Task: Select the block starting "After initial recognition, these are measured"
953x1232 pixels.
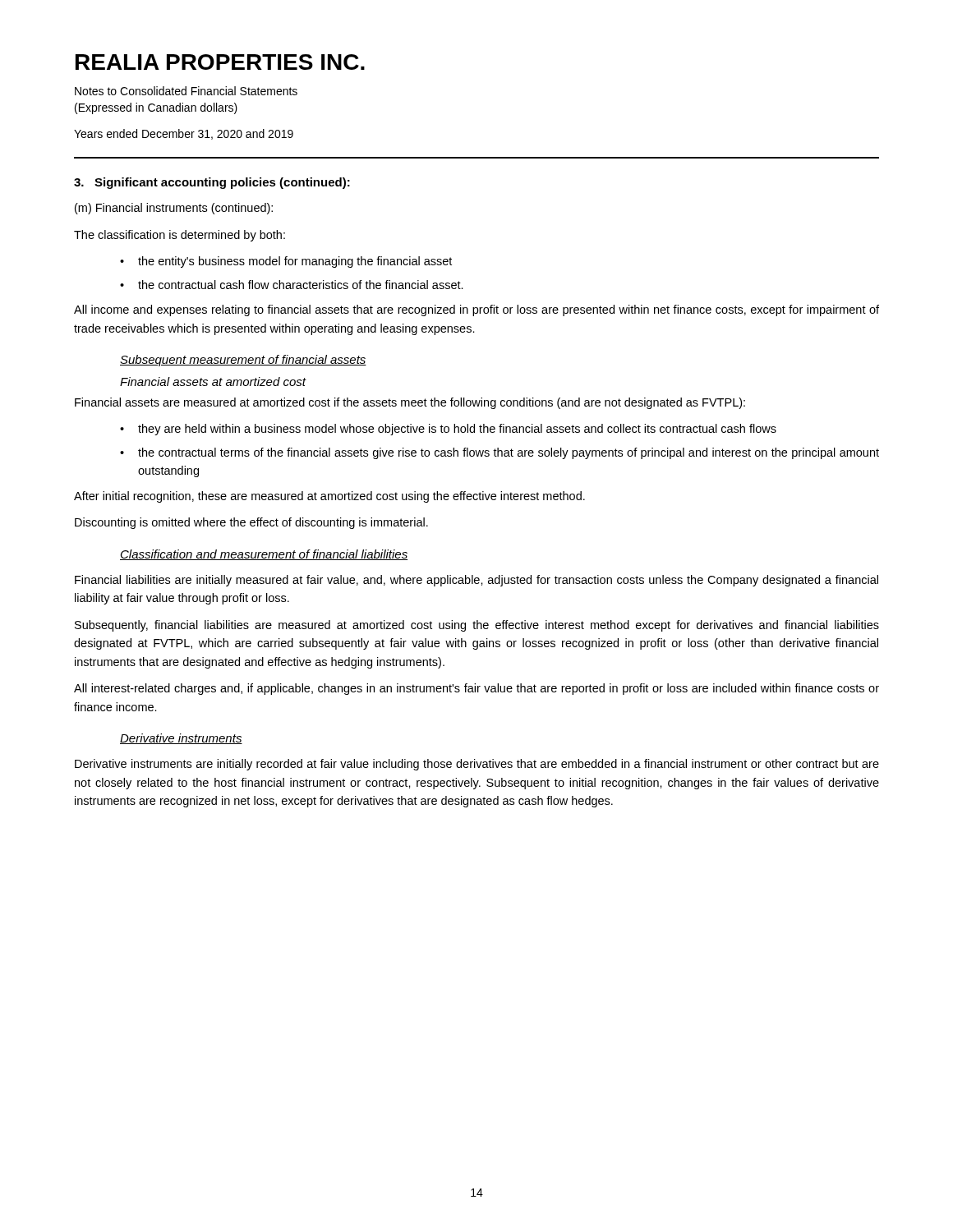Action: (330, 496)
